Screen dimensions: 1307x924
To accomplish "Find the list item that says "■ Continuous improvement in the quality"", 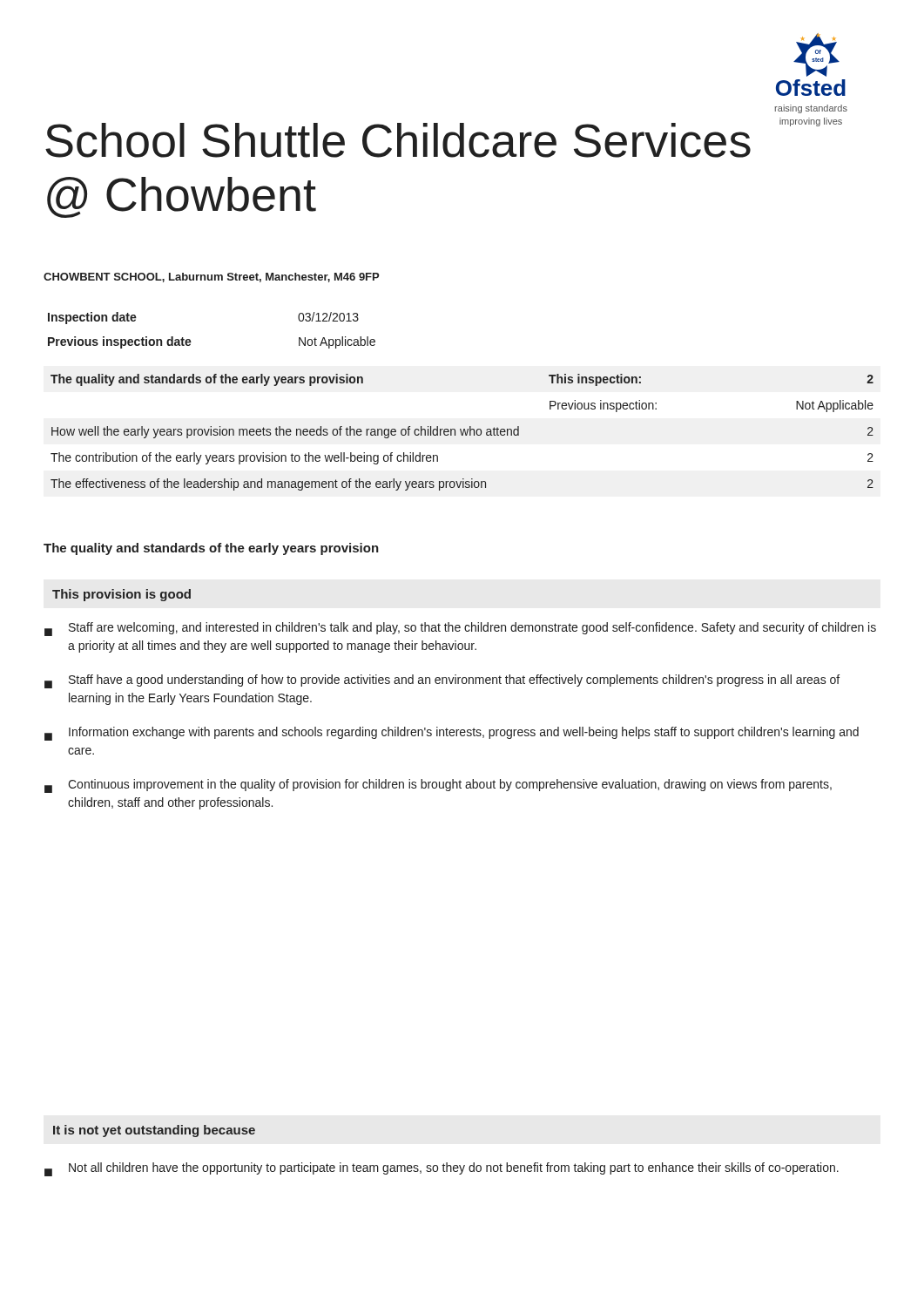I will [462, 794].
